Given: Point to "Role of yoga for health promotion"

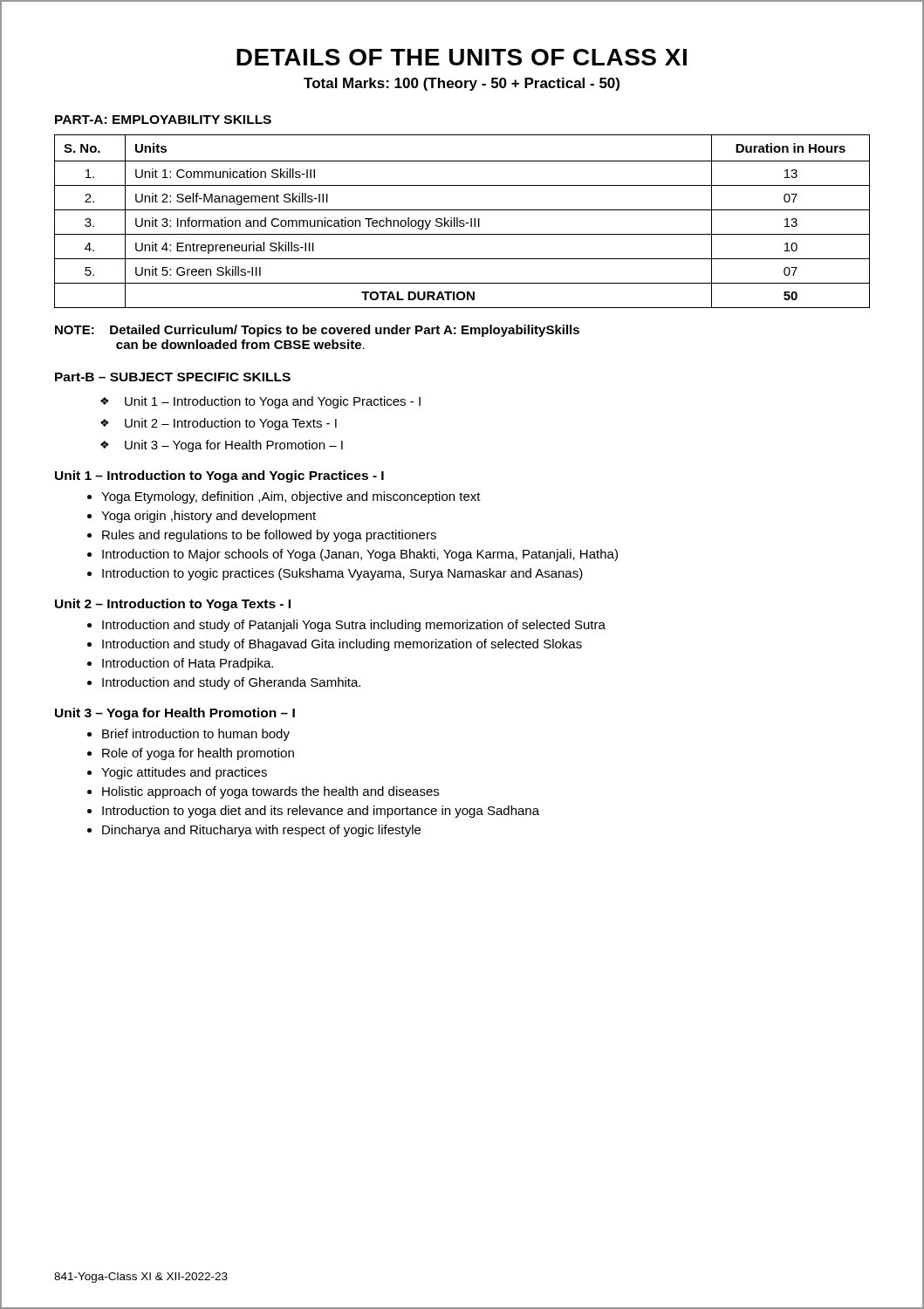Looking at the screenshot, I should [198, 753].
